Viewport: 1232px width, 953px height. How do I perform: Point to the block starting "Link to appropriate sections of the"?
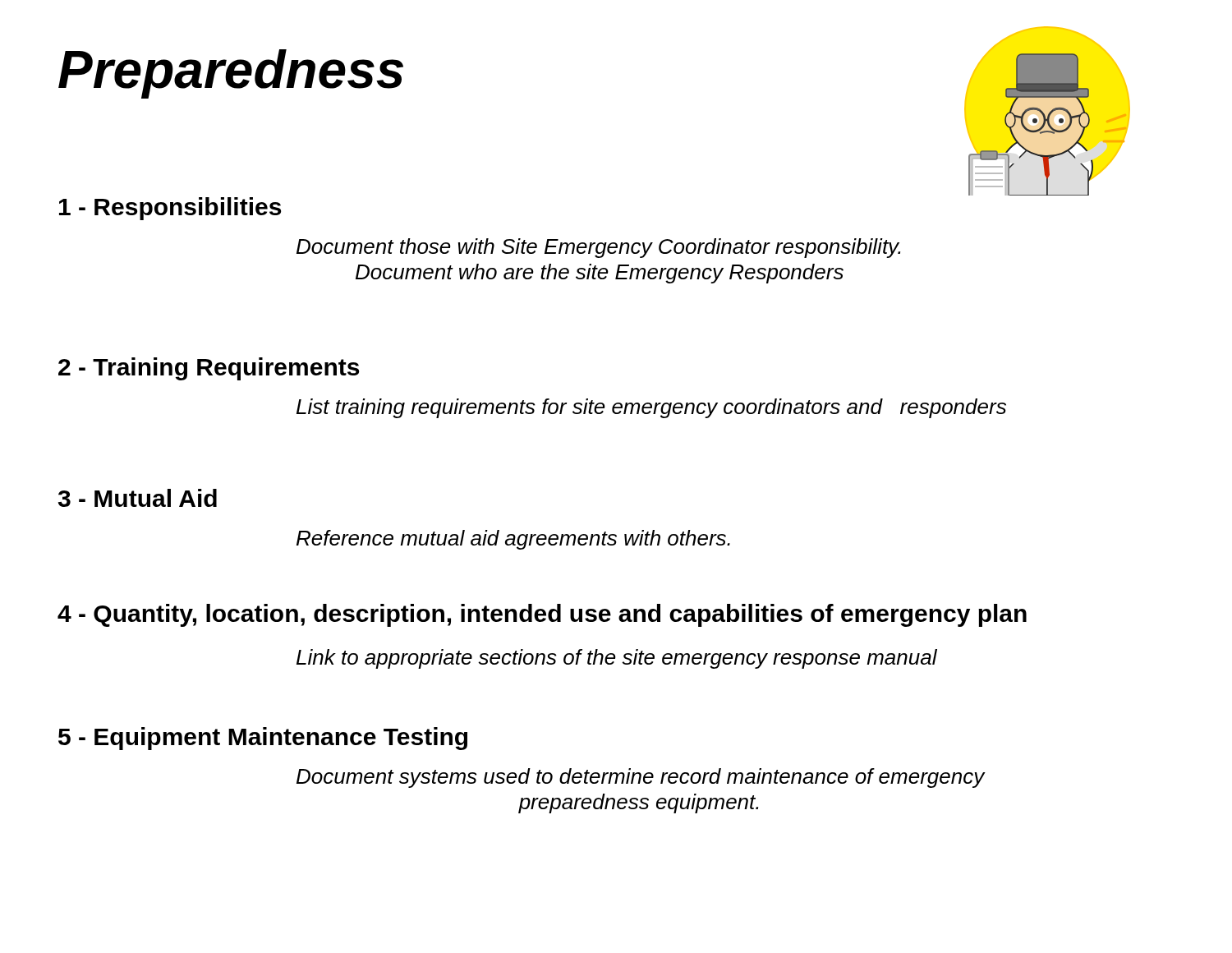point(616,657)
